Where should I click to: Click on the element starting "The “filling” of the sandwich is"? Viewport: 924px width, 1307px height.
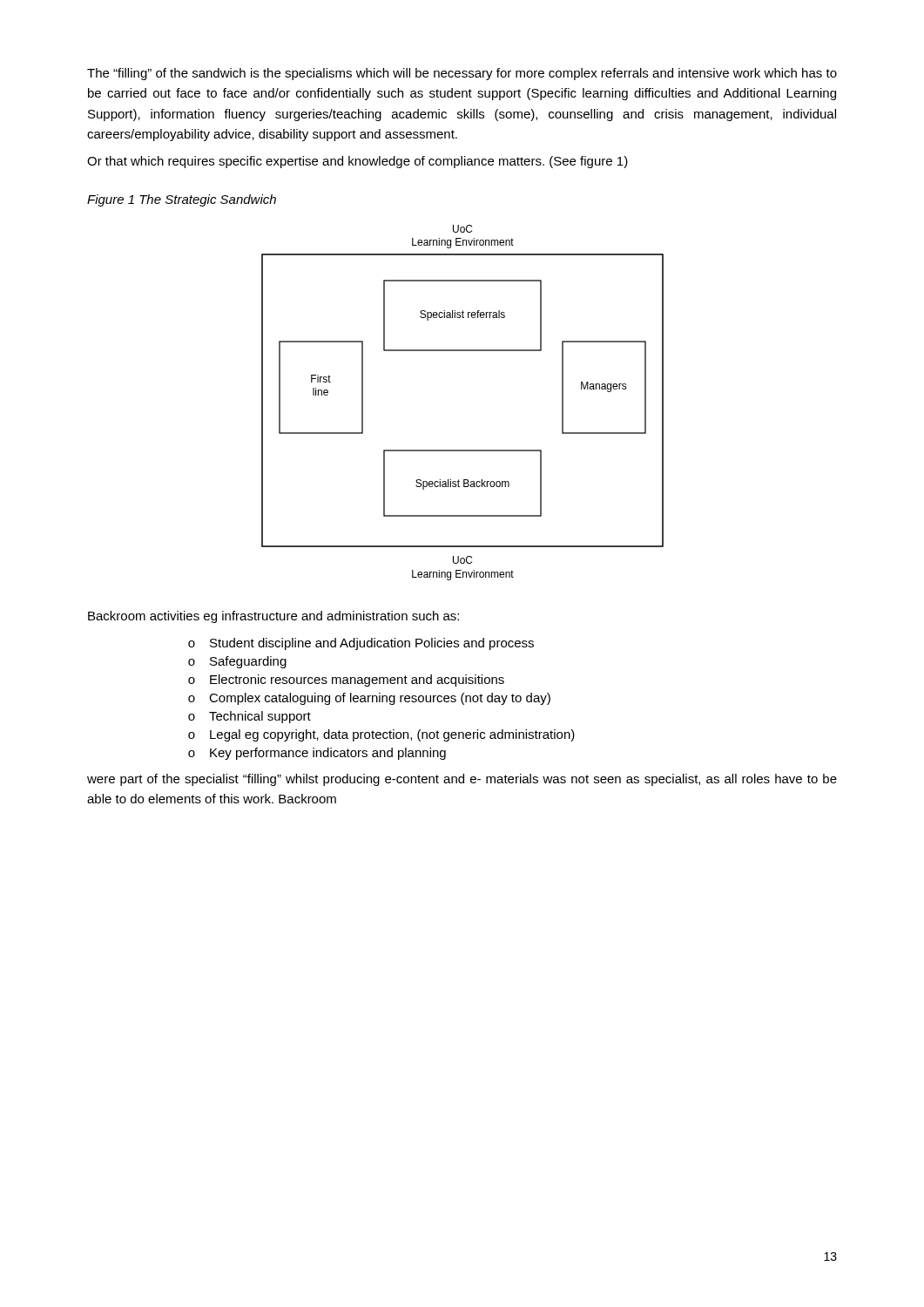462,103
